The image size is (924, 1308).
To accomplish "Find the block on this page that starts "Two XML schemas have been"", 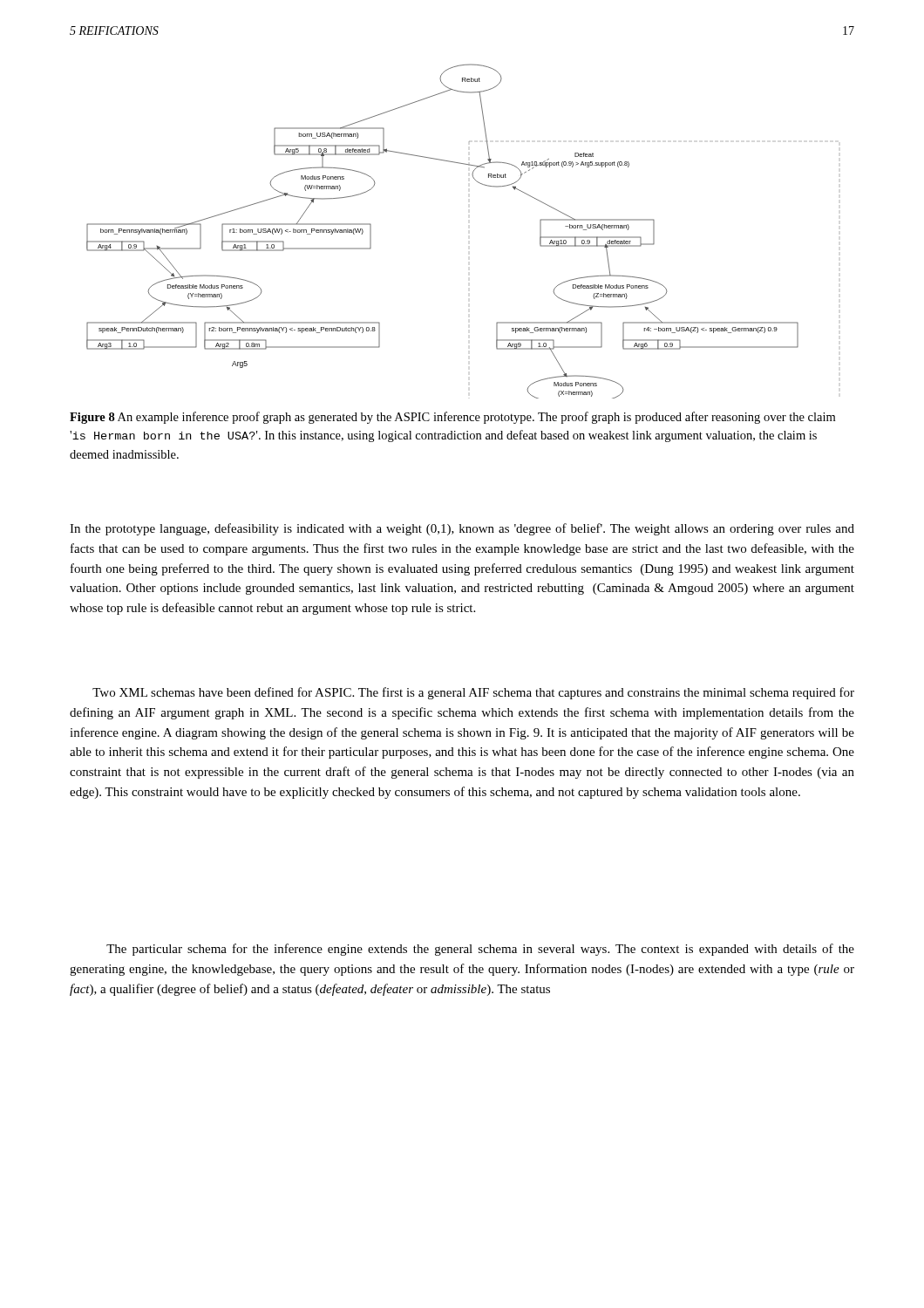I will [x=462, y=742].
